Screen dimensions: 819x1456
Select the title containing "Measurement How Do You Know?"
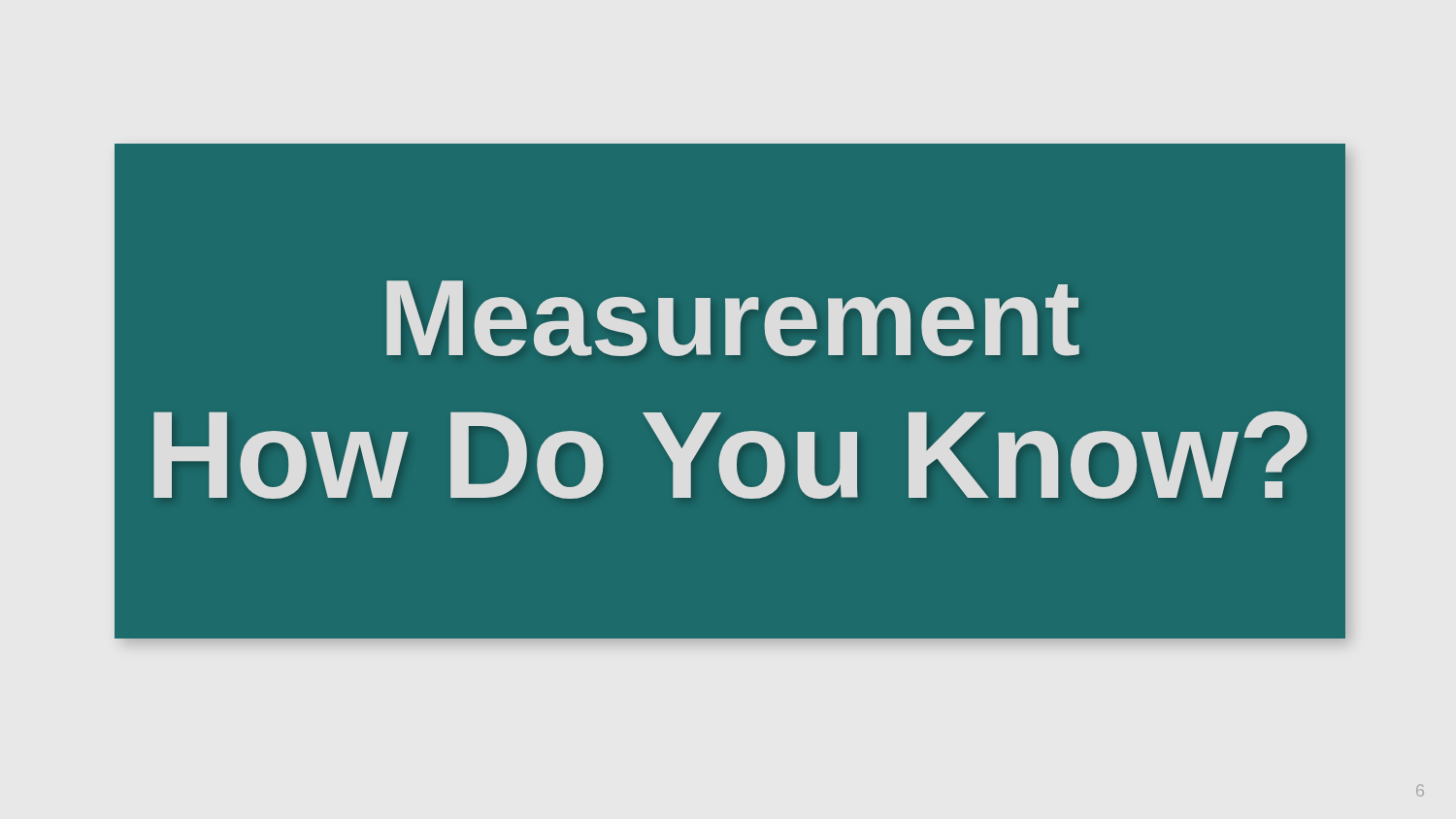[x=730, y=391]
